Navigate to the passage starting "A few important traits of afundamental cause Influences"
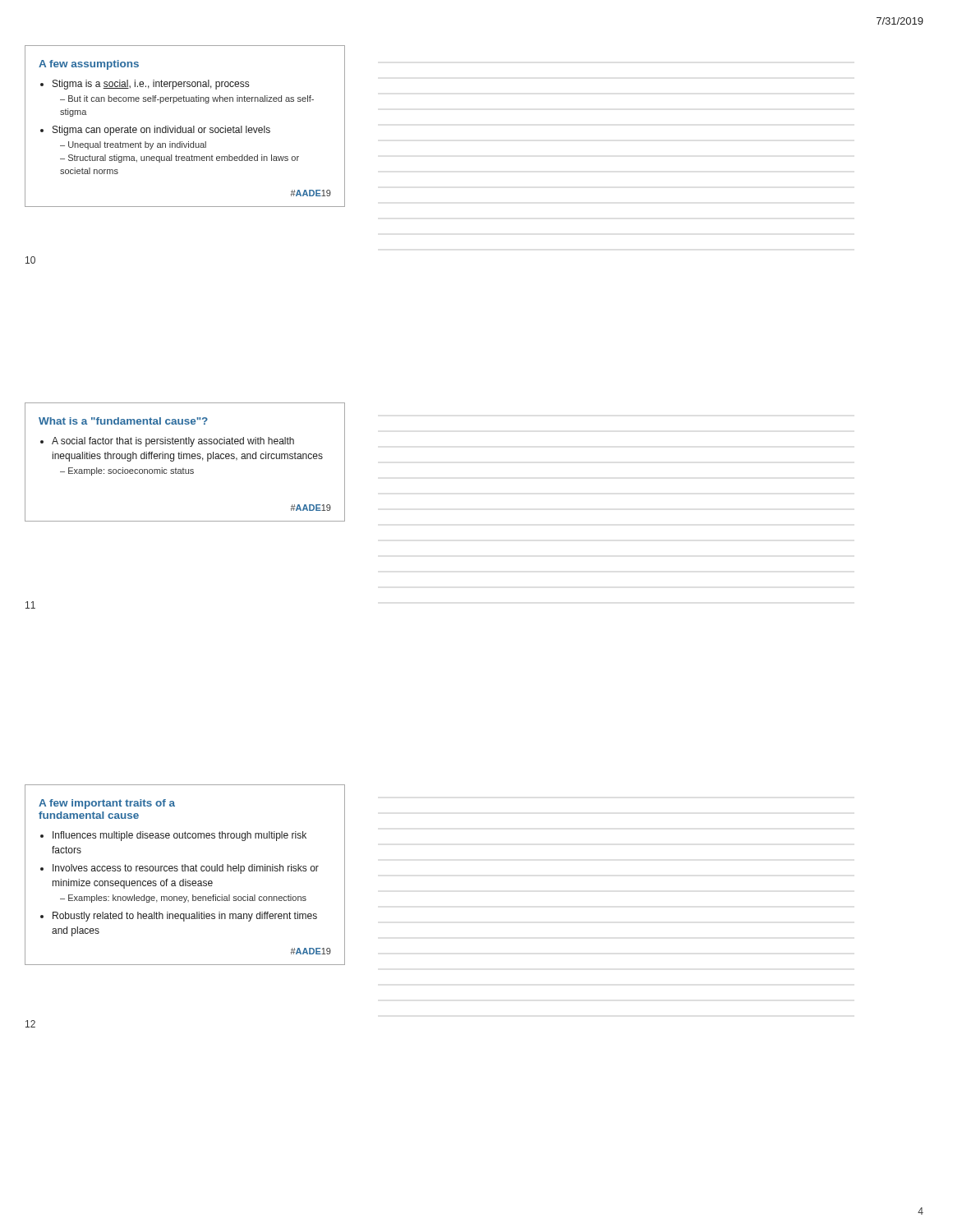Image resolution: width=953 pixels, height=1232 pixels. tap(185, 876)
